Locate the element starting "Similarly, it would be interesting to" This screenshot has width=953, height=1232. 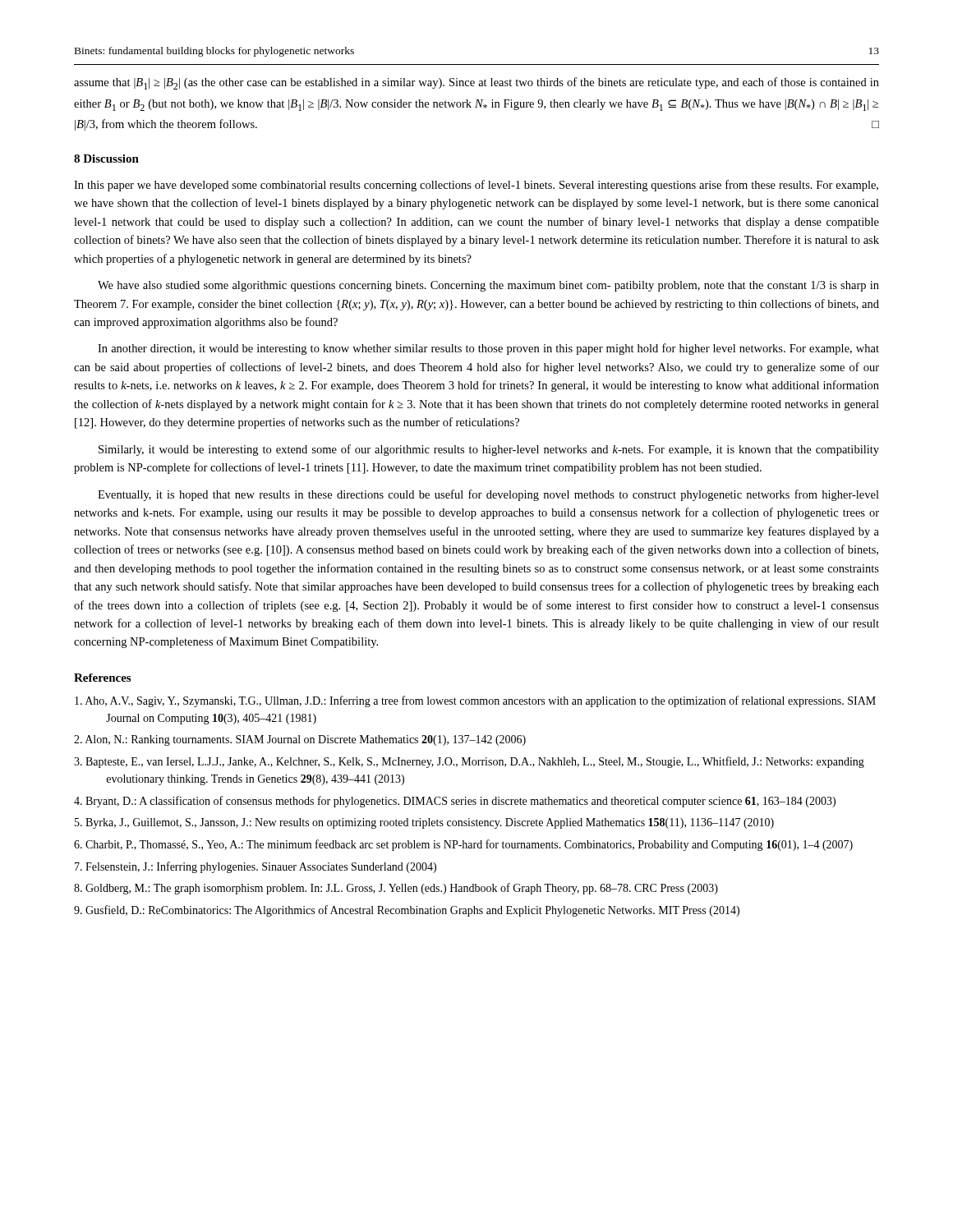476,458
